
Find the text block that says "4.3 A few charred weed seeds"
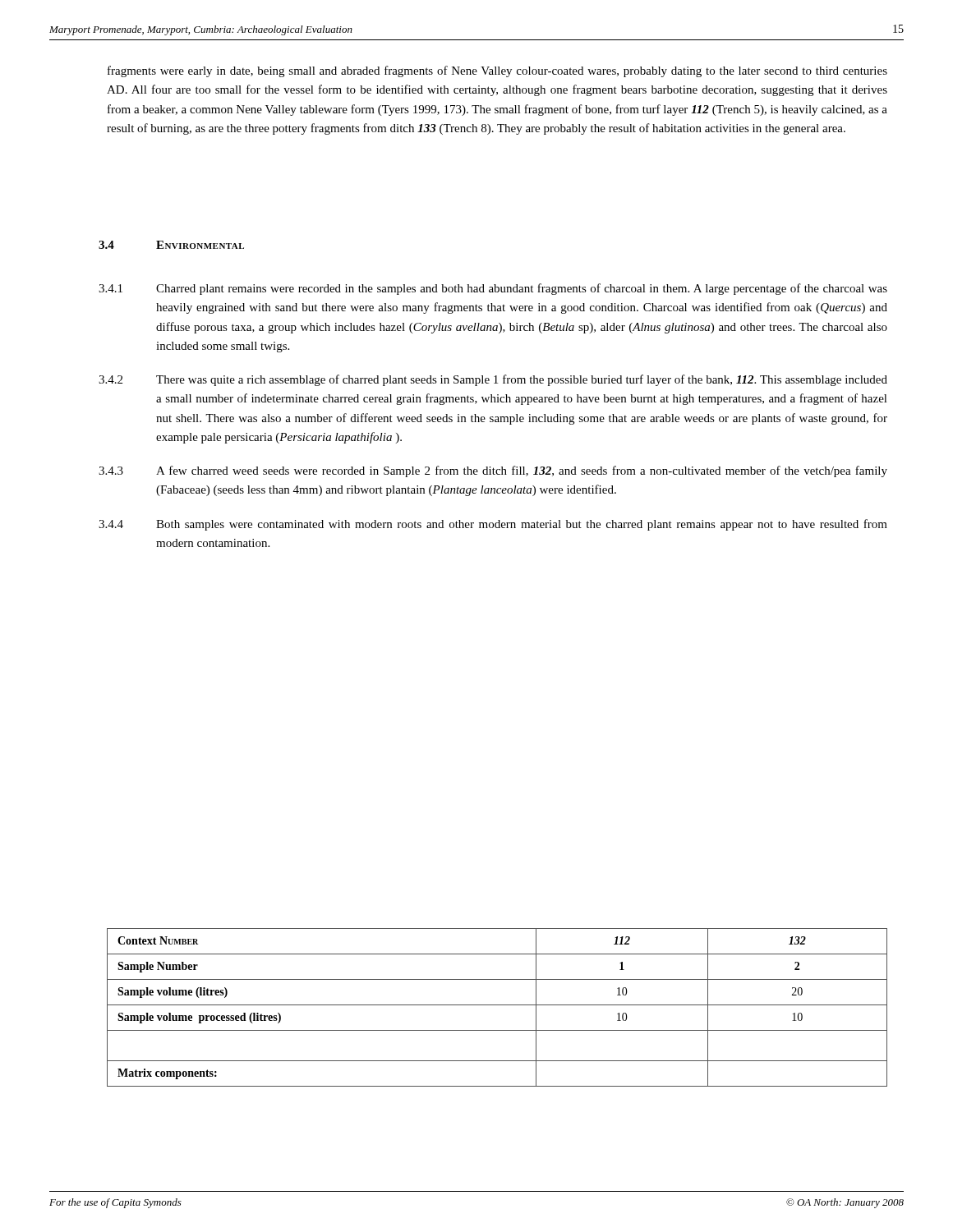[x=468, y=481]
